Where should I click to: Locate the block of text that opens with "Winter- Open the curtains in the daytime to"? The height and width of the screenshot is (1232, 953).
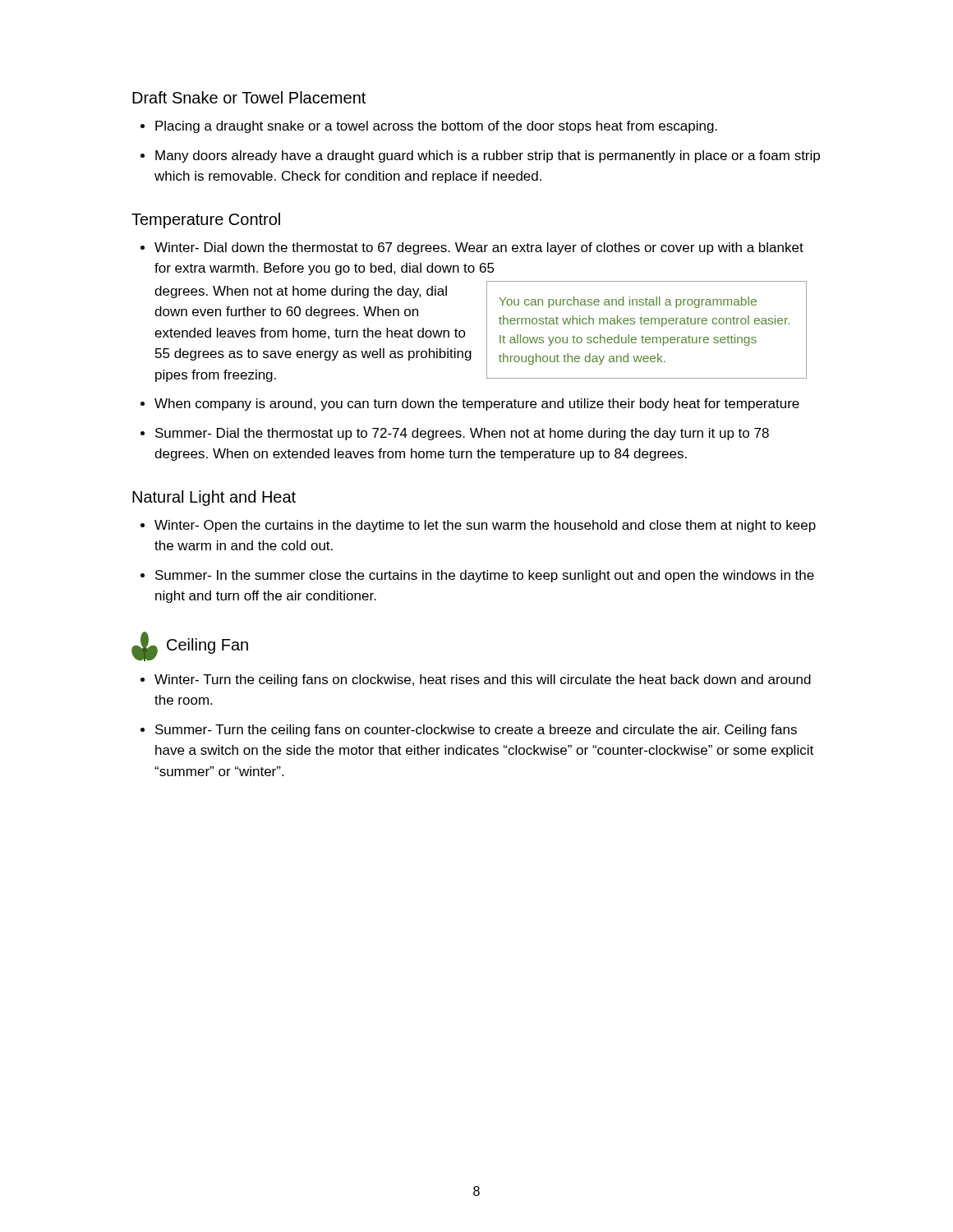click(x=485, y=535)
